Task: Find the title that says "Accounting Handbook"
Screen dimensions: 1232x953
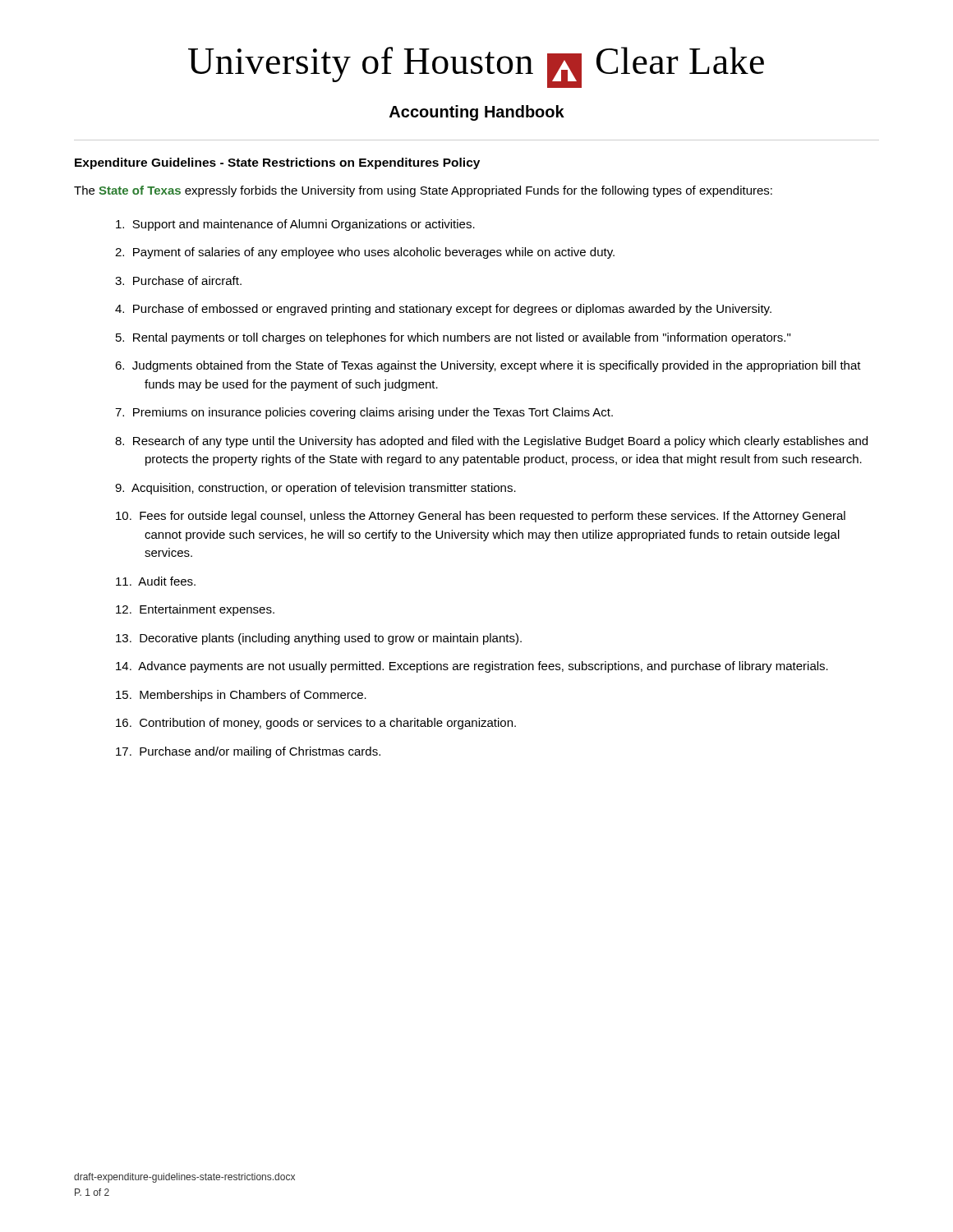Action: [476, 112]
